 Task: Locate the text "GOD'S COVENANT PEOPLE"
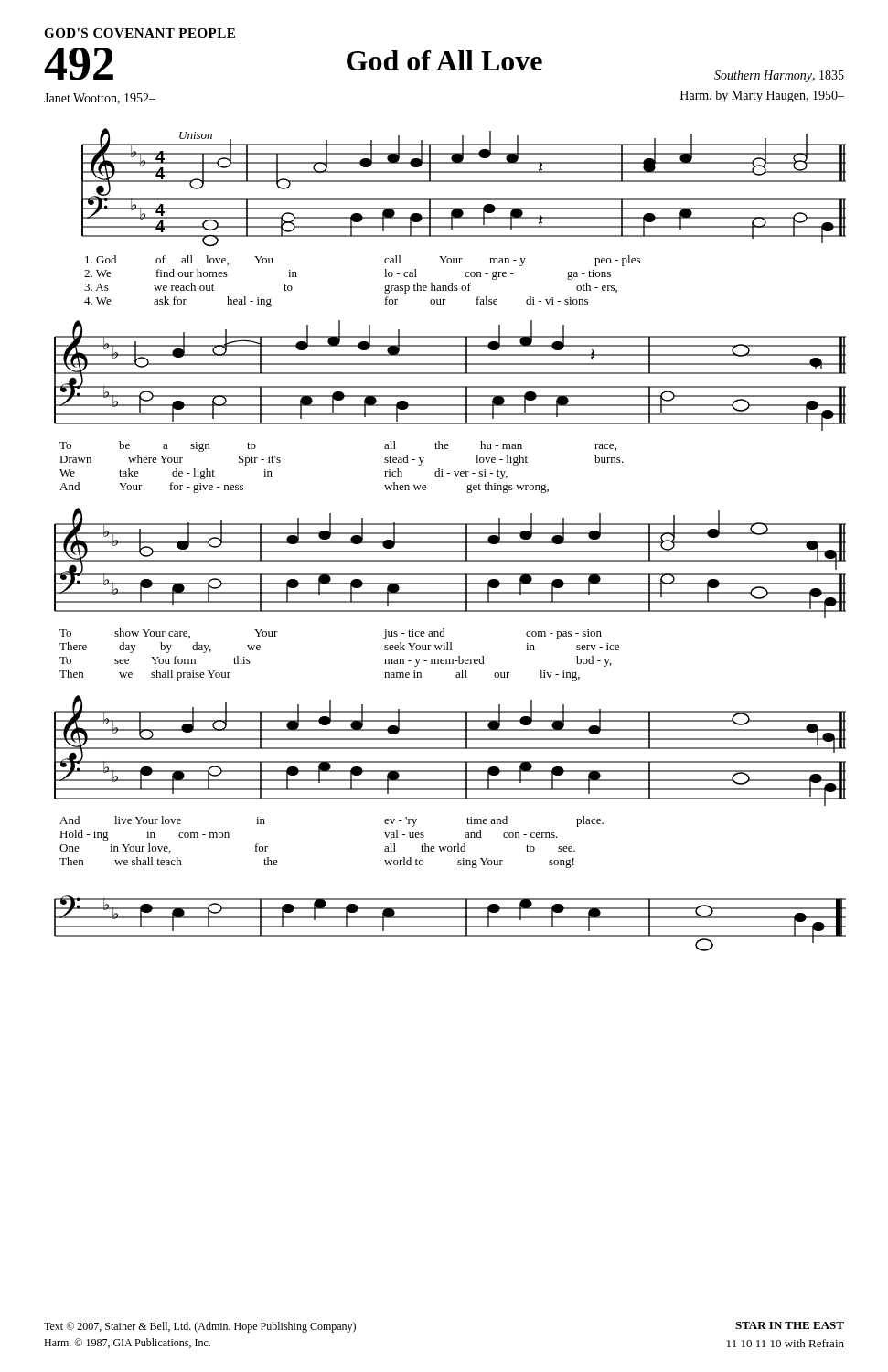(140, 33)
